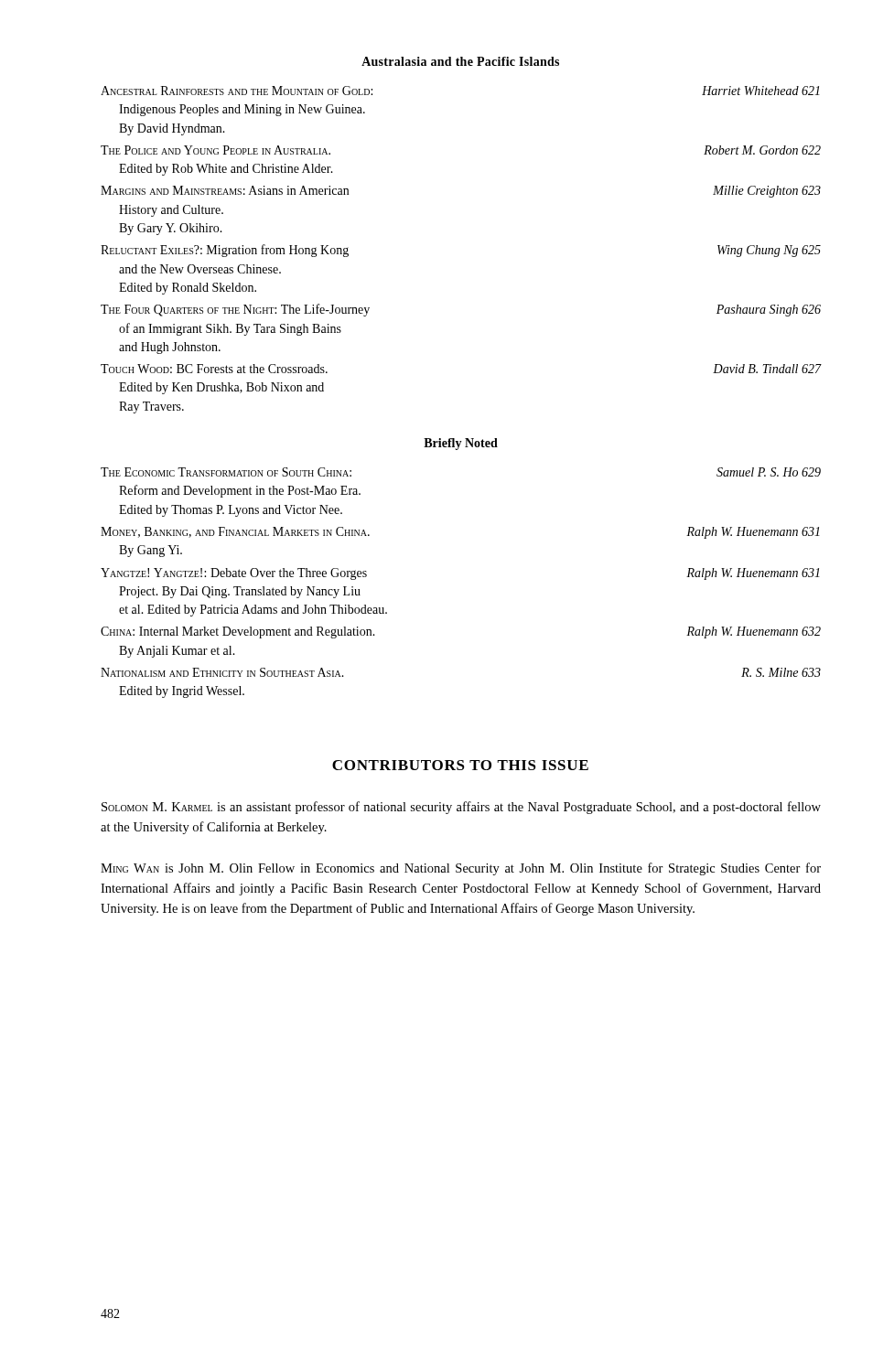Viewport: 894px width, 1372px height.
Task: Where is the passage that starts "Ming Wan is John M."?
Action: click(x=461, y=888)
